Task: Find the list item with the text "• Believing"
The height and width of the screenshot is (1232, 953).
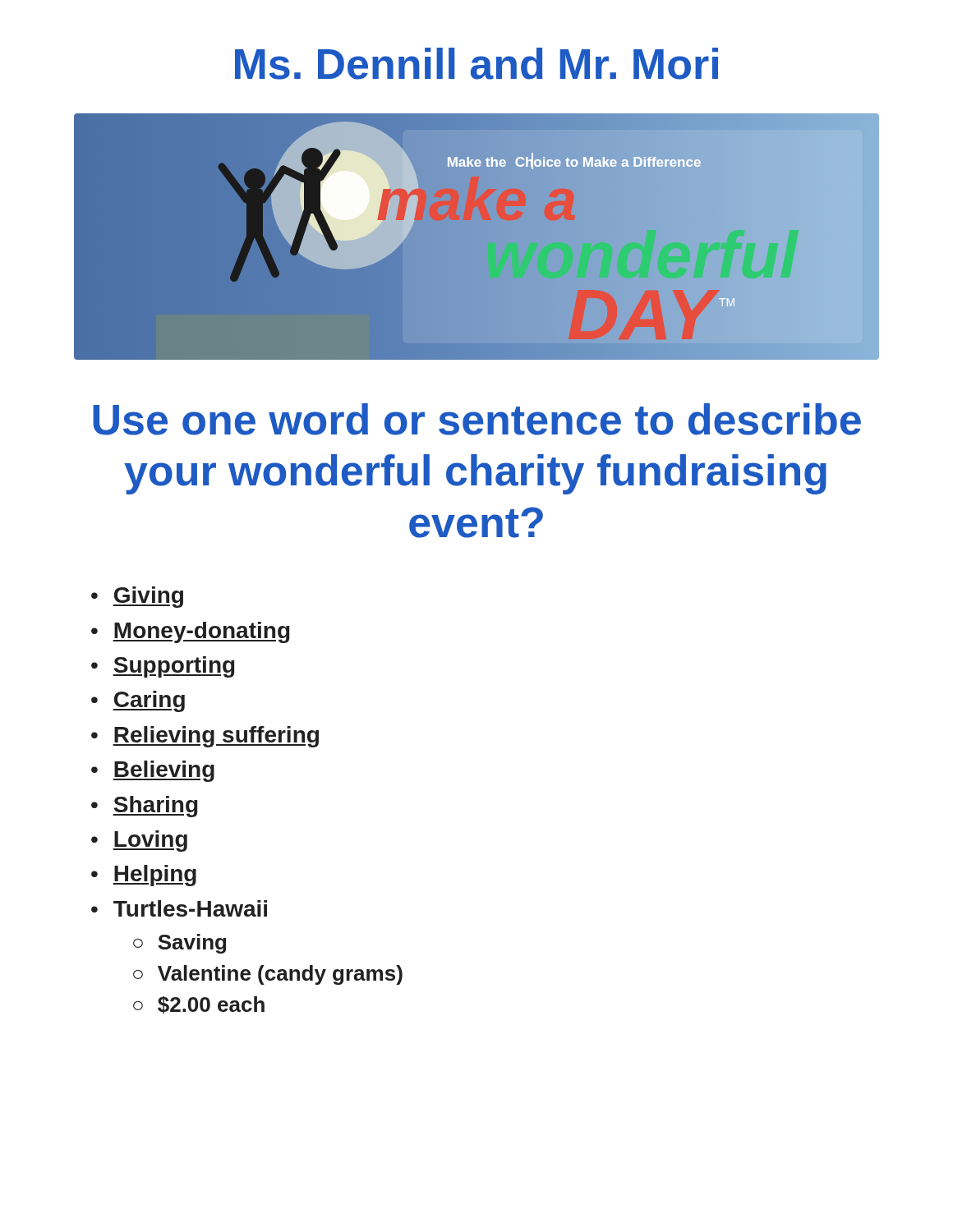Action: (x=153, y=770)
